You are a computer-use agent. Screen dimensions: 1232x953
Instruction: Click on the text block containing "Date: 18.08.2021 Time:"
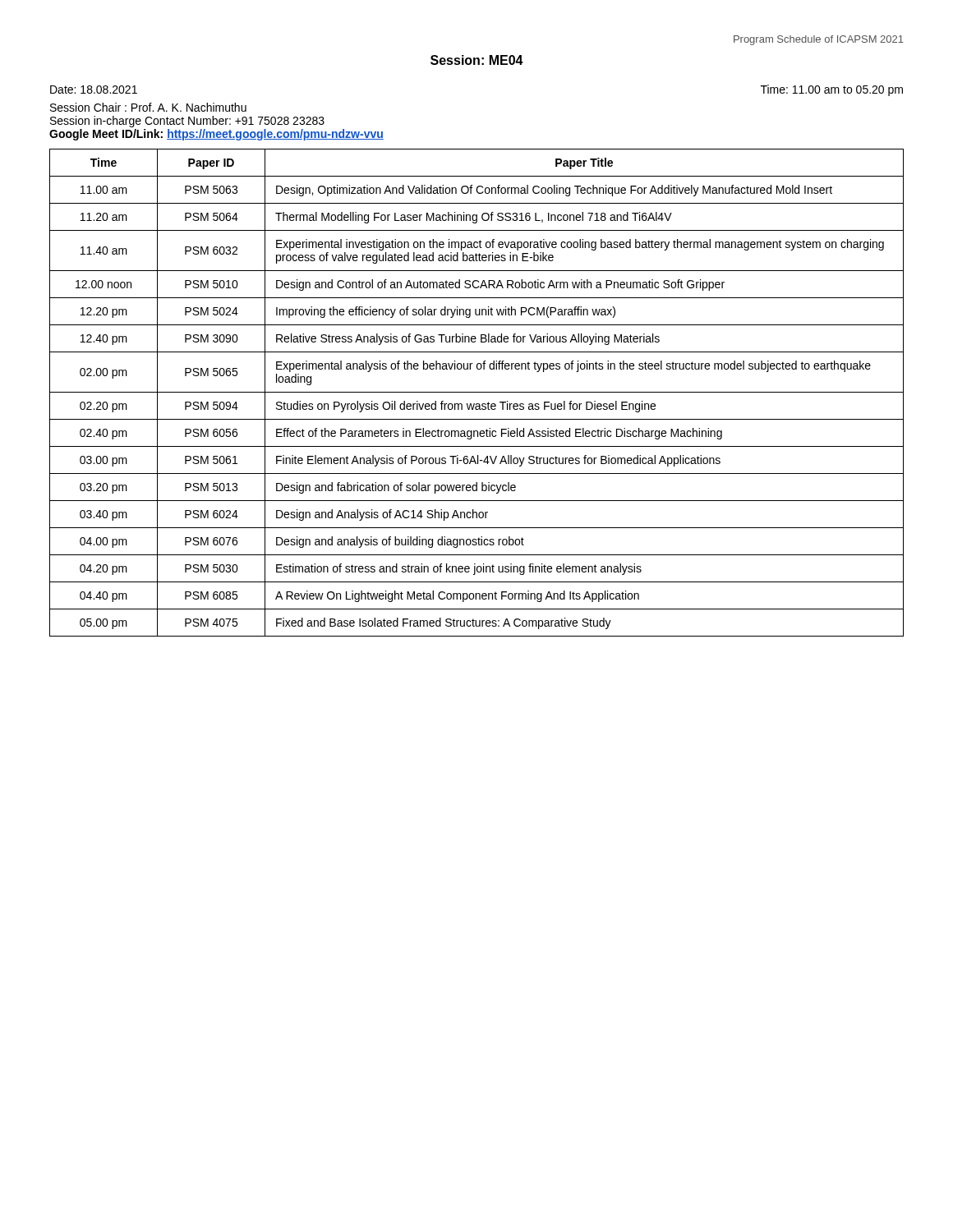[x=91, y=90]
